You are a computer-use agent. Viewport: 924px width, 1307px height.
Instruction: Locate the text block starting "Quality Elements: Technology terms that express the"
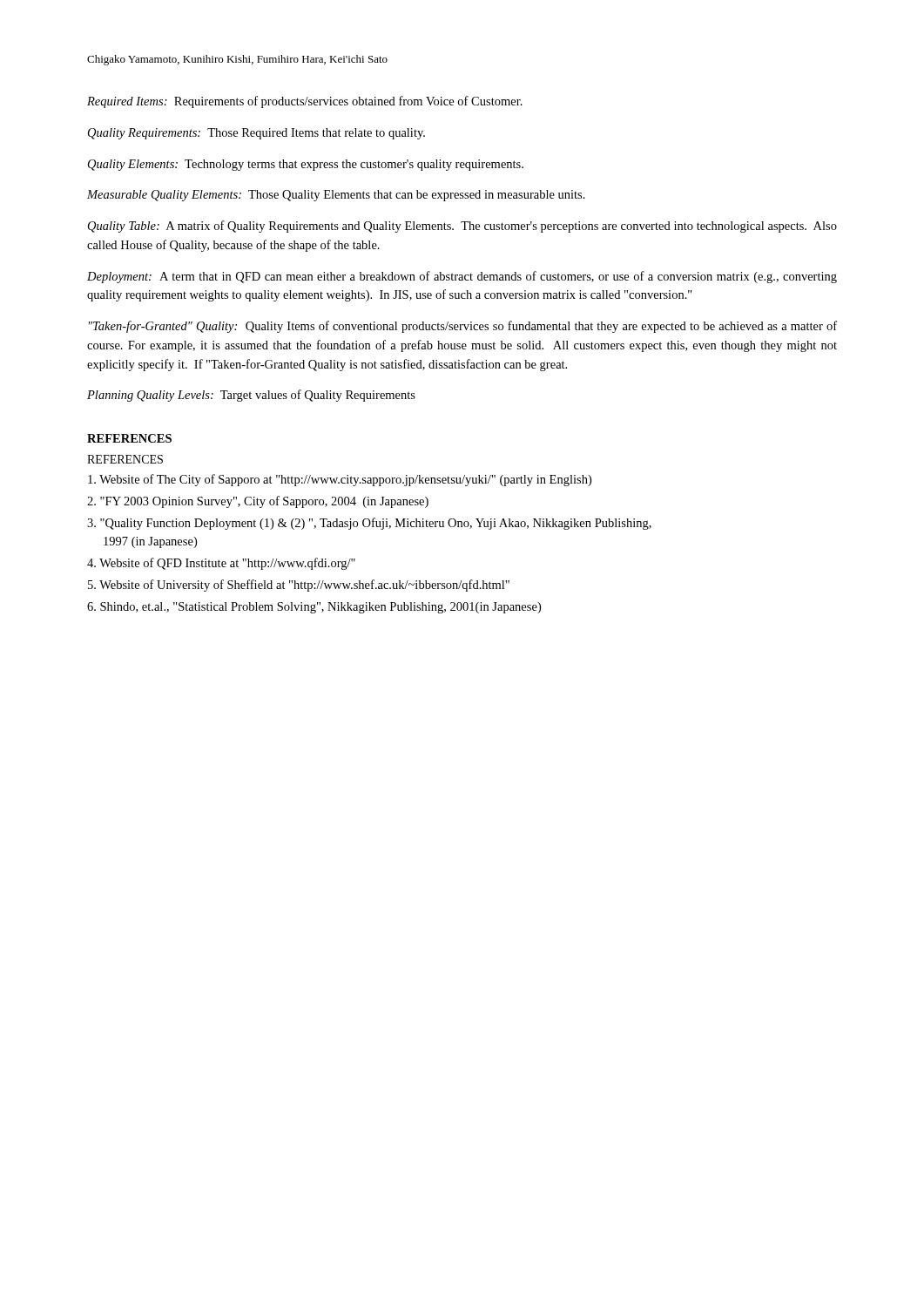coord(306,163)
